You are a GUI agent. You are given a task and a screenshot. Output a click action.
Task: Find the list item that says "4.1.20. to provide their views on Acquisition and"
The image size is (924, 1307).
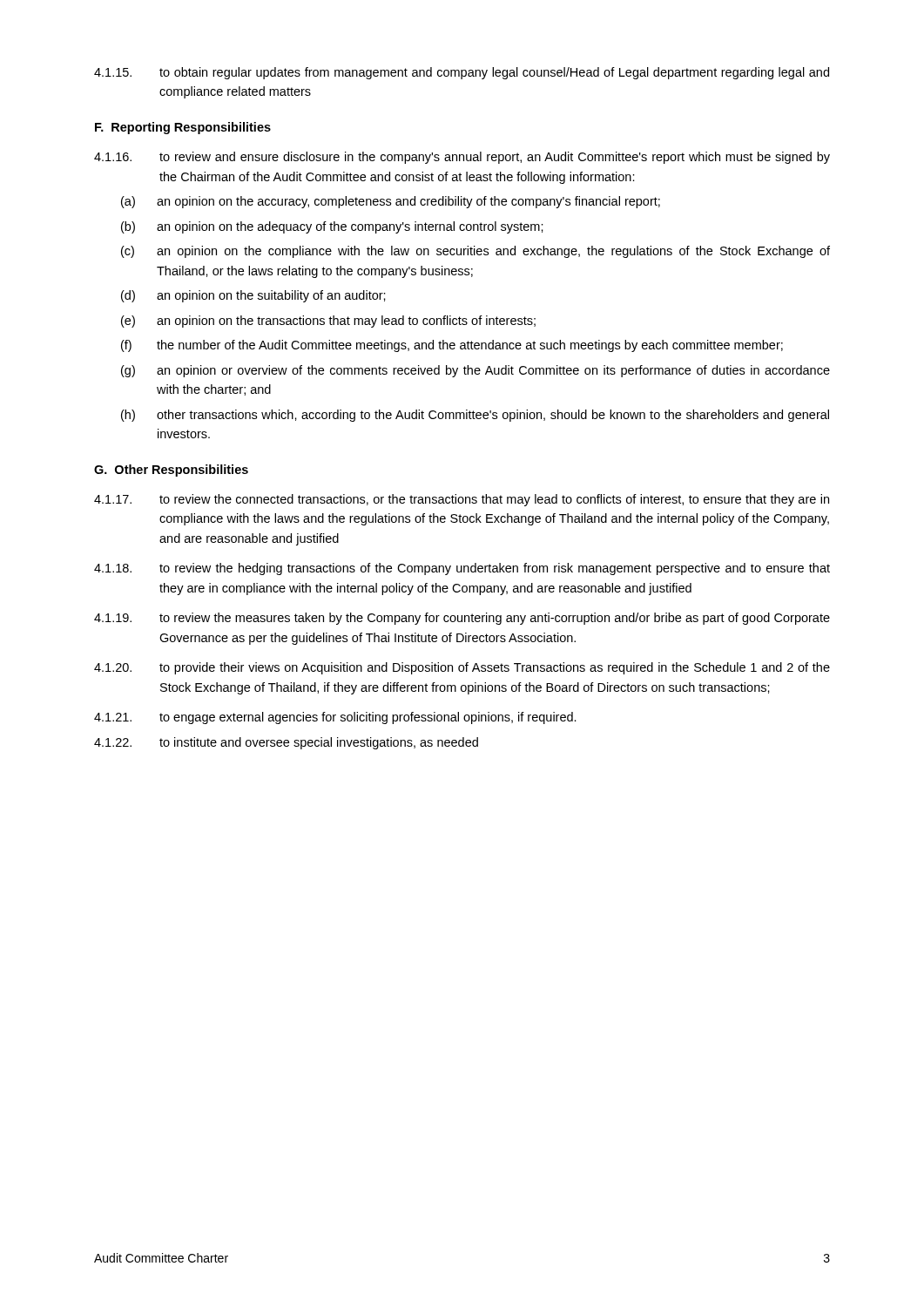click(x=462, y=678)
